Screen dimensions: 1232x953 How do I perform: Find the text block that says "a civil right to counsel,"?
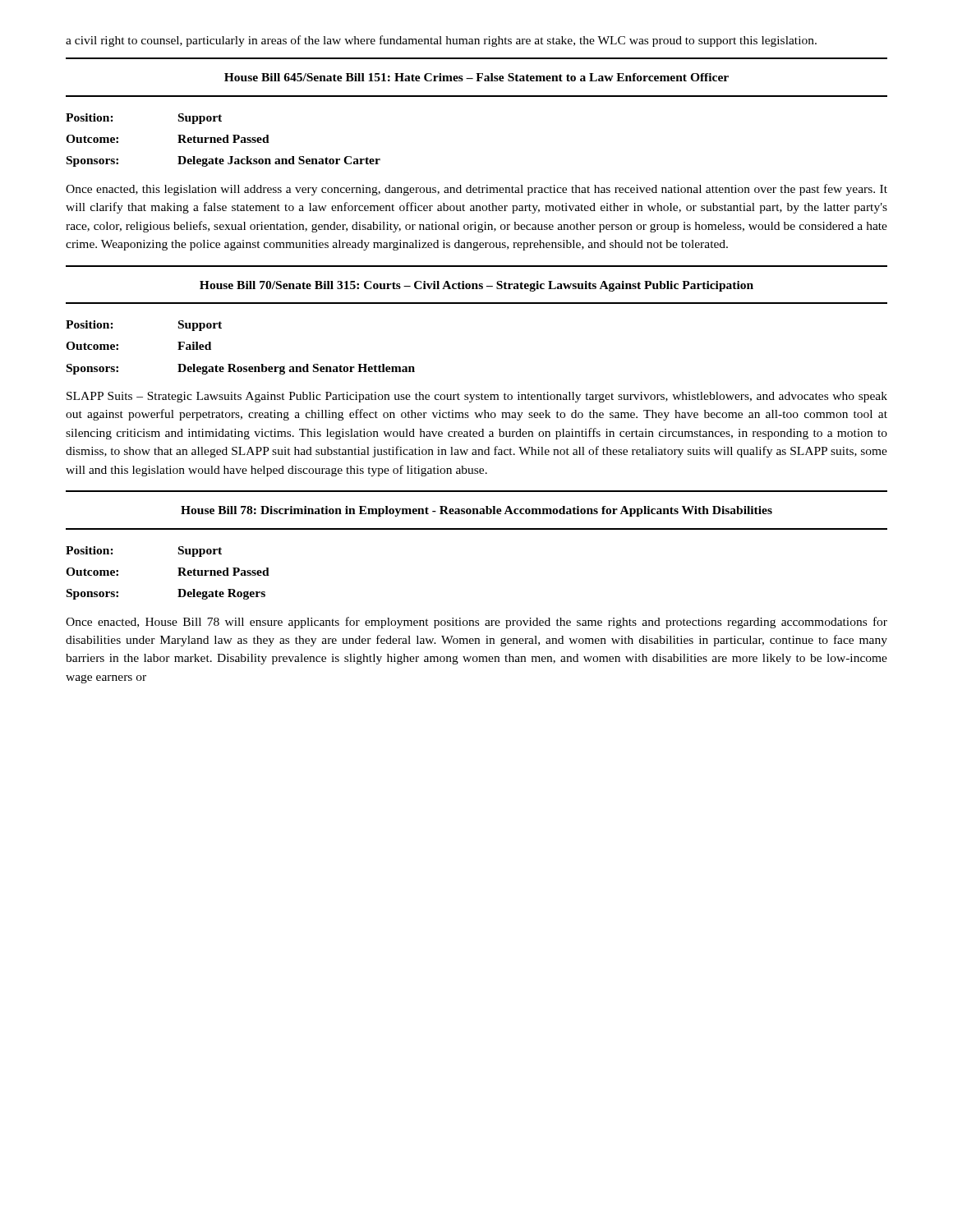[x=442, y=40]
